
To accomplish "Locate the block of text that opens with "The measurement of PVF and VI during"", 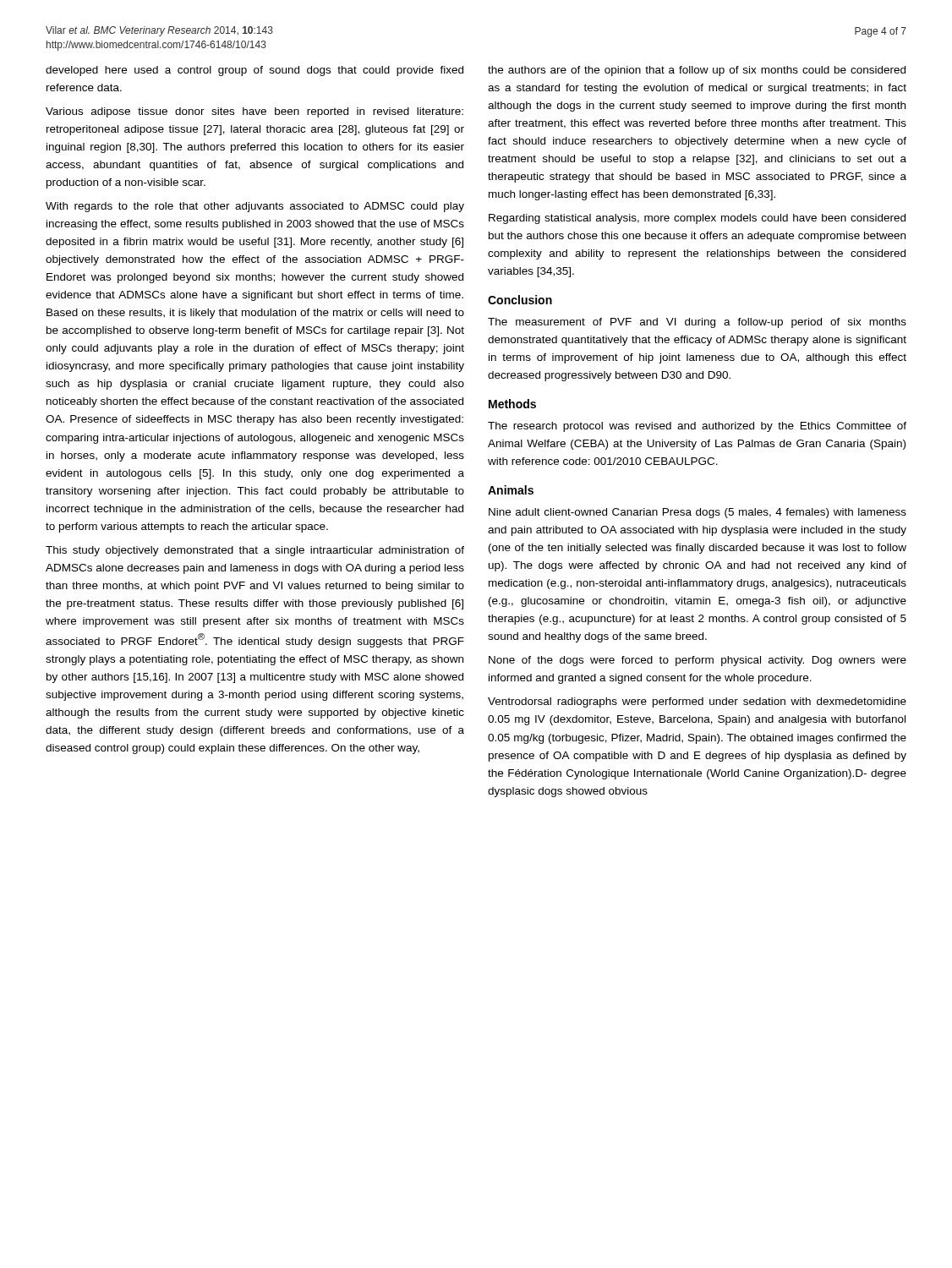I will pos(697,348).
